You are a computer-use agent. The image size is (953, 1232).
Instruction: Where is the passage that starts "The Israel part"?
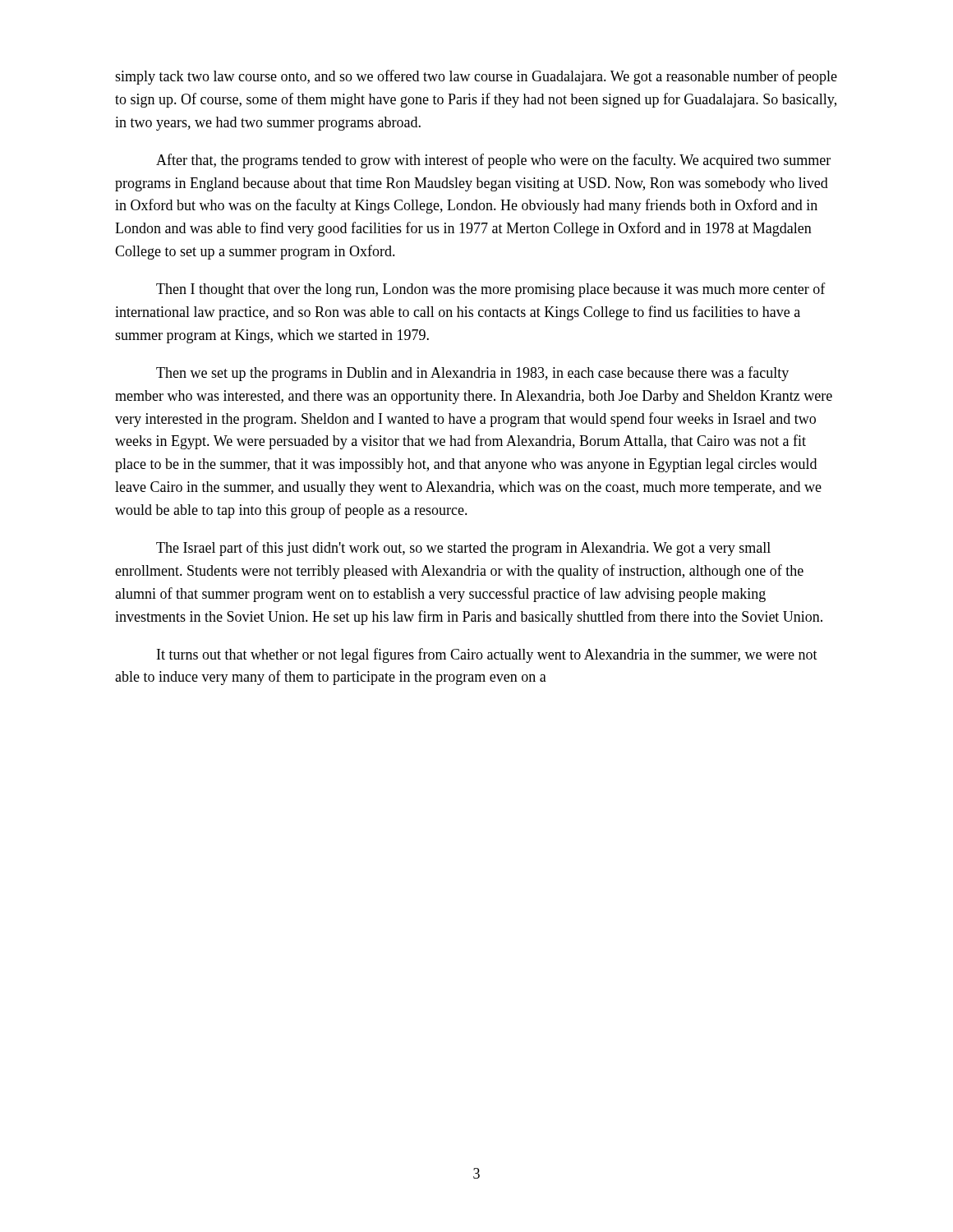(x=476, y=583)
